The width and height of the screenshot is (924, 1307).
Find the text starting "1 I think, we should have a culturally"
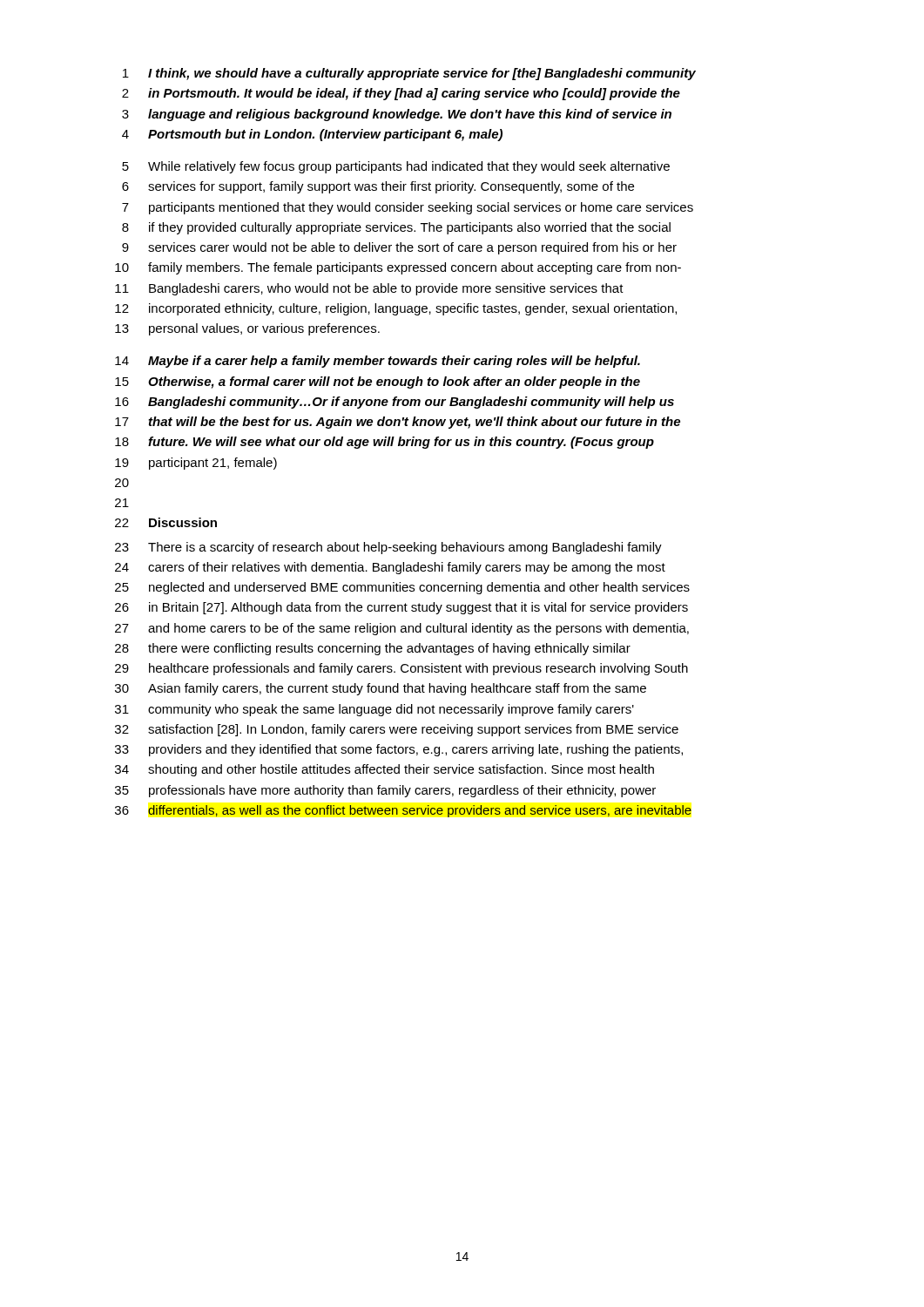point(462,103)
